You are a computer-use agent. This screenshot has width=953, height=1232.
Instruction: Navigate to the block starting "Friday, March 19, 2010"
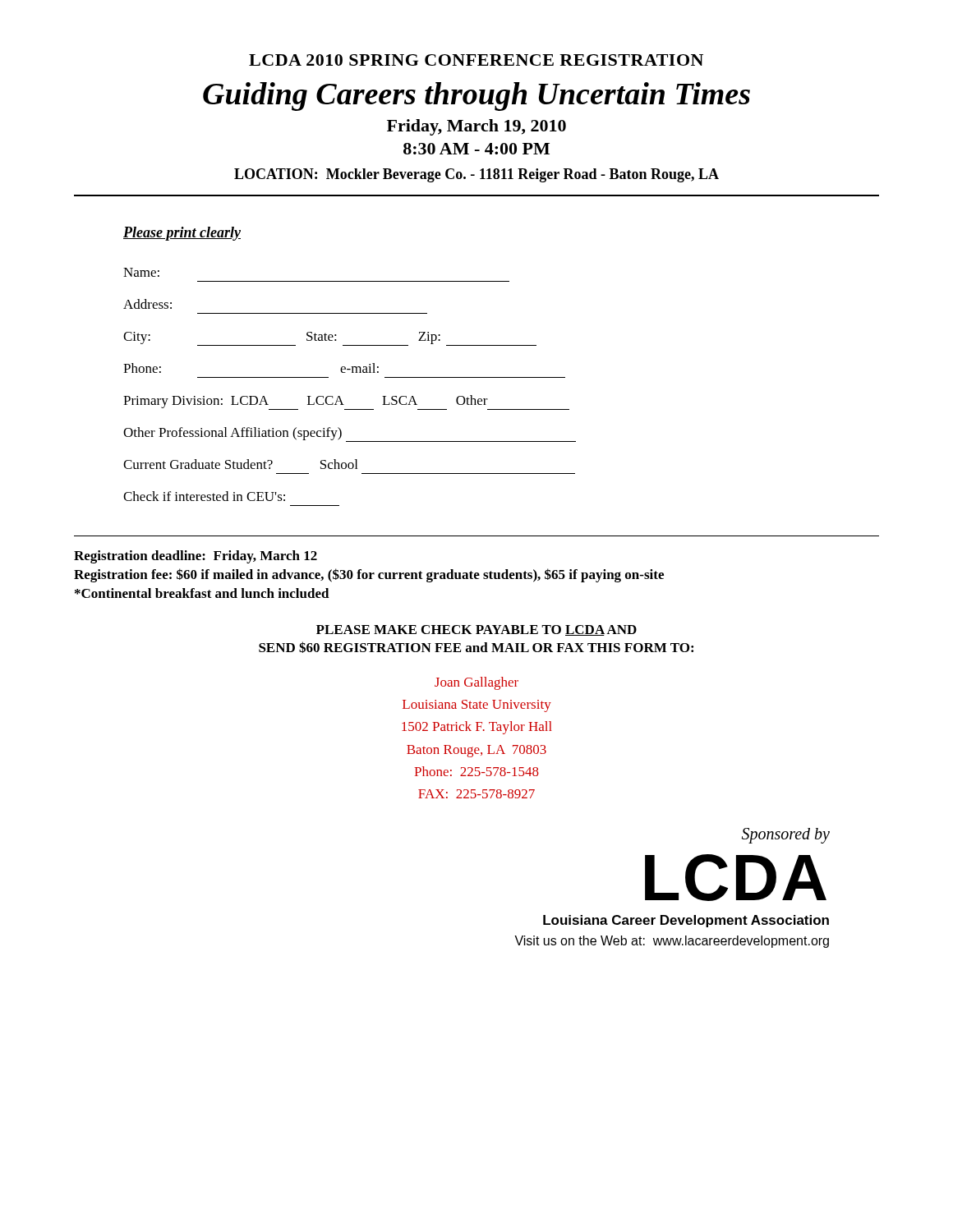pyautogui.click(x=476, y=125)
